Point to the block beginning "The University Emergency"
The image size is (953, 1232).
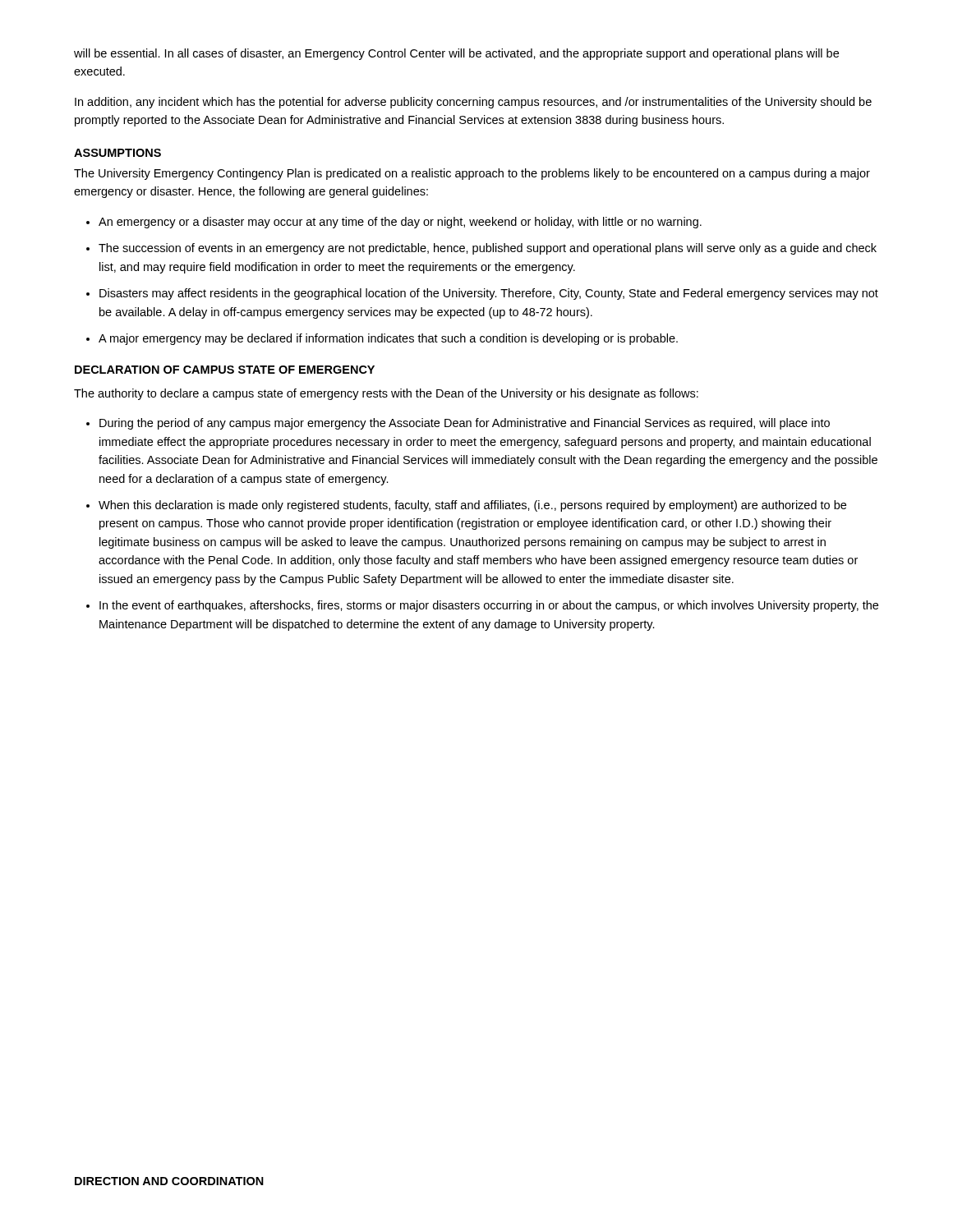pos(472,182)
